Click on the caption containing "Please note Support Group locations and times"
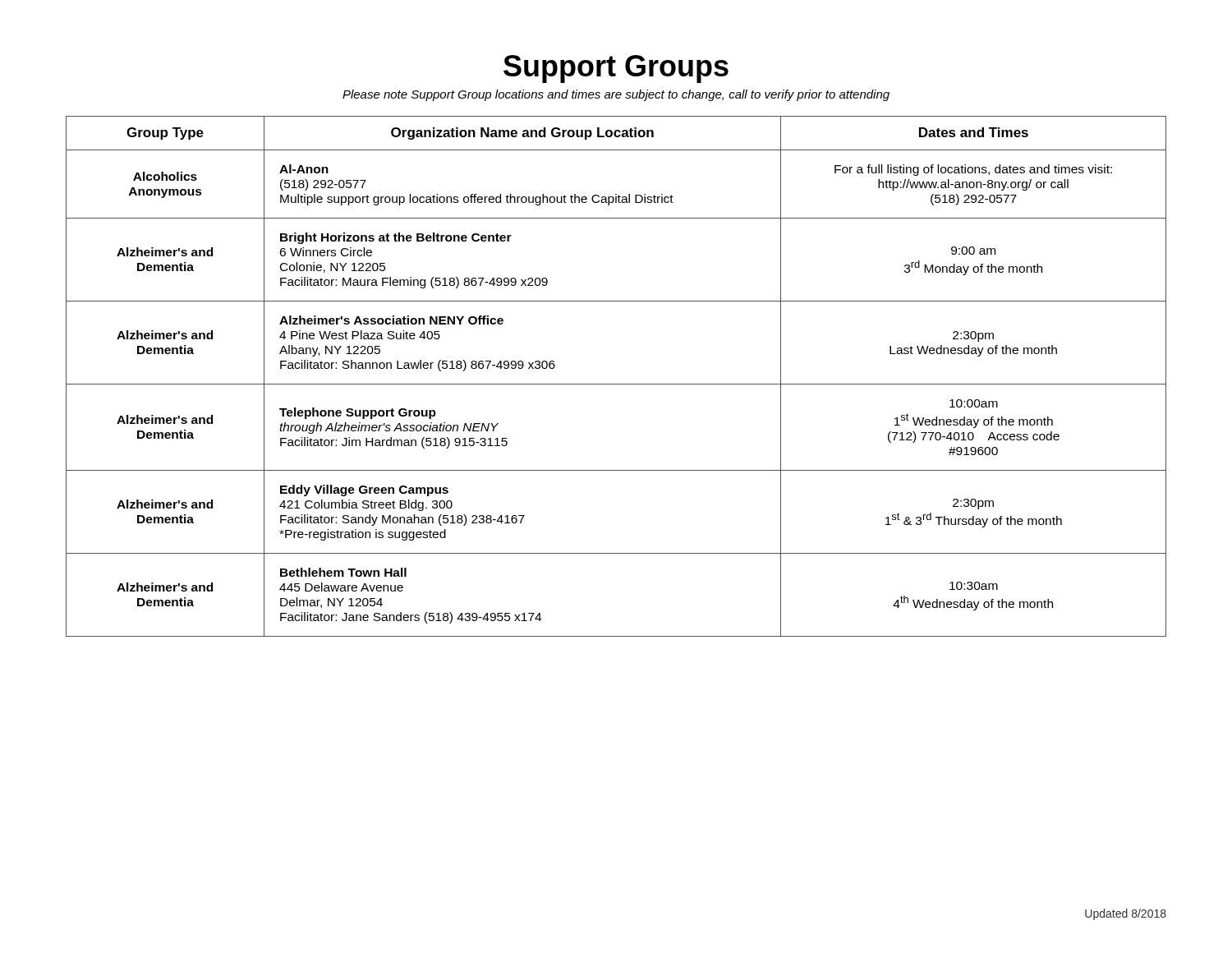 click(616, 94)
